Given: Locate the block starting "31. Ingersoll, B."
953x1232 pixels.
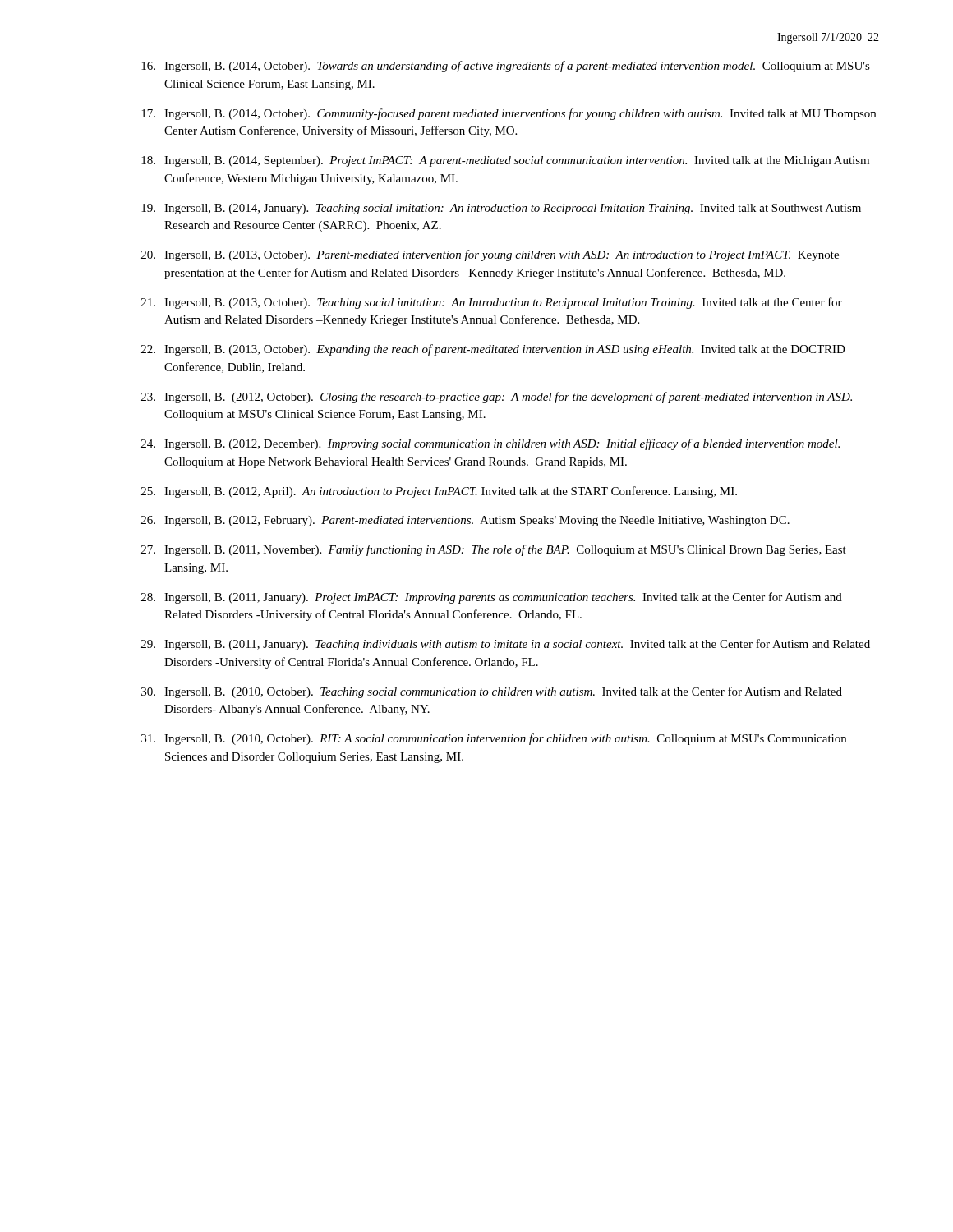Looking at the screenshot, I should point(493,748).
